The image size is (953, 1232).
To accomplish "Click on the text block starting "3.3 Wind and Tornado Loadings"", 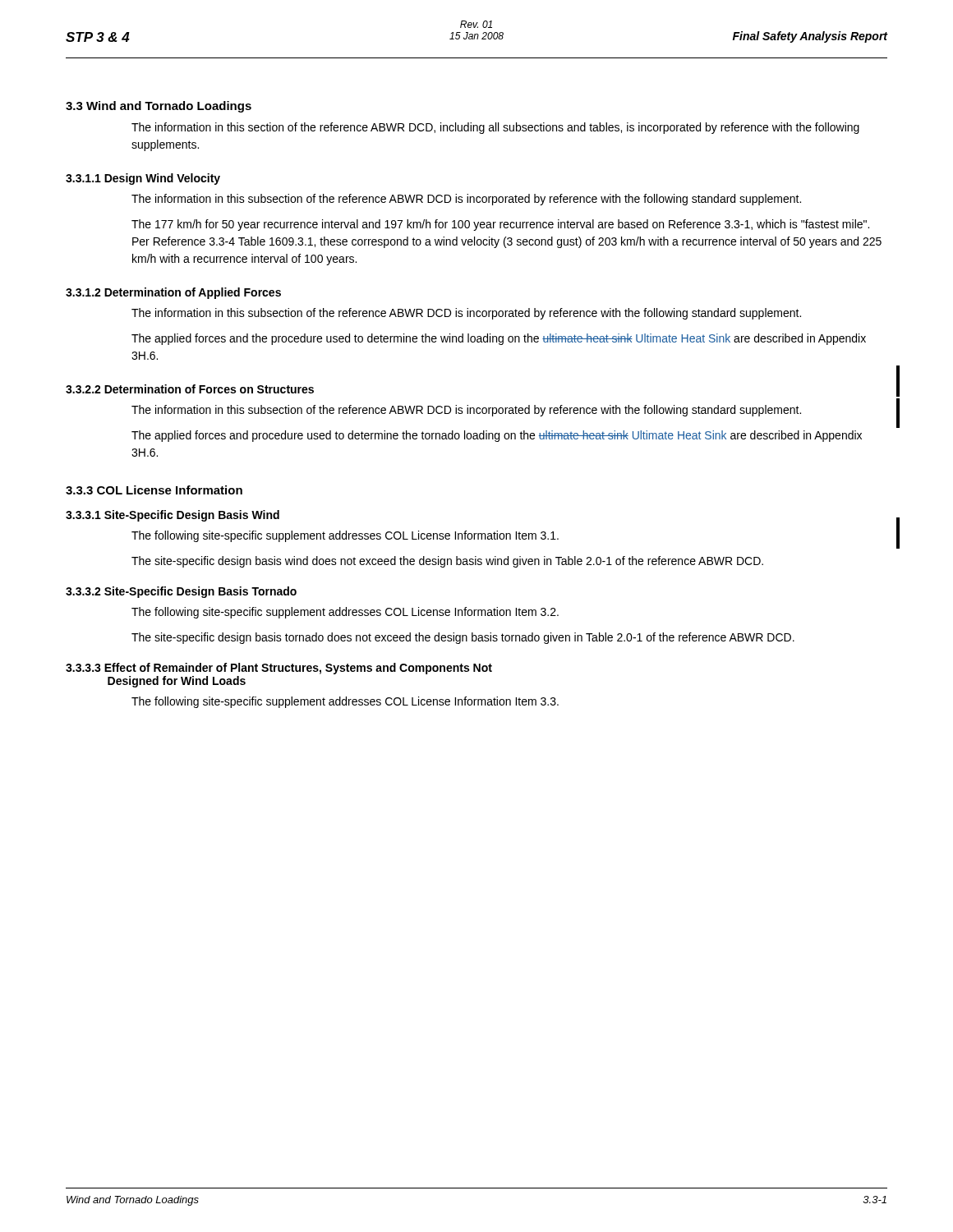I will coord(159,106).
